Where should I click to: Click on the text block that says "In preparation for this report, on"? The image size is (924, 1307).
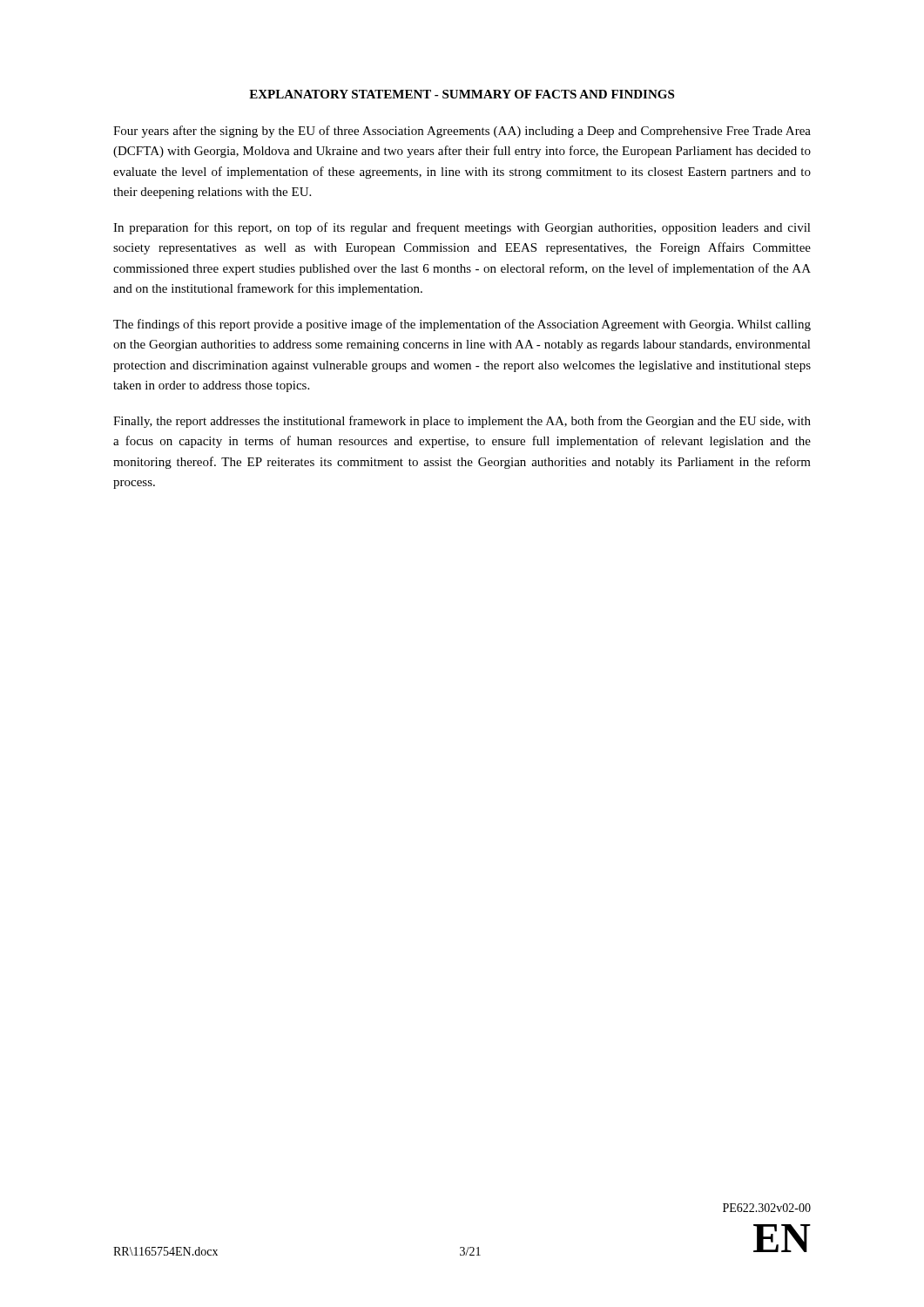pyautogui.click(x=462, y=258)
